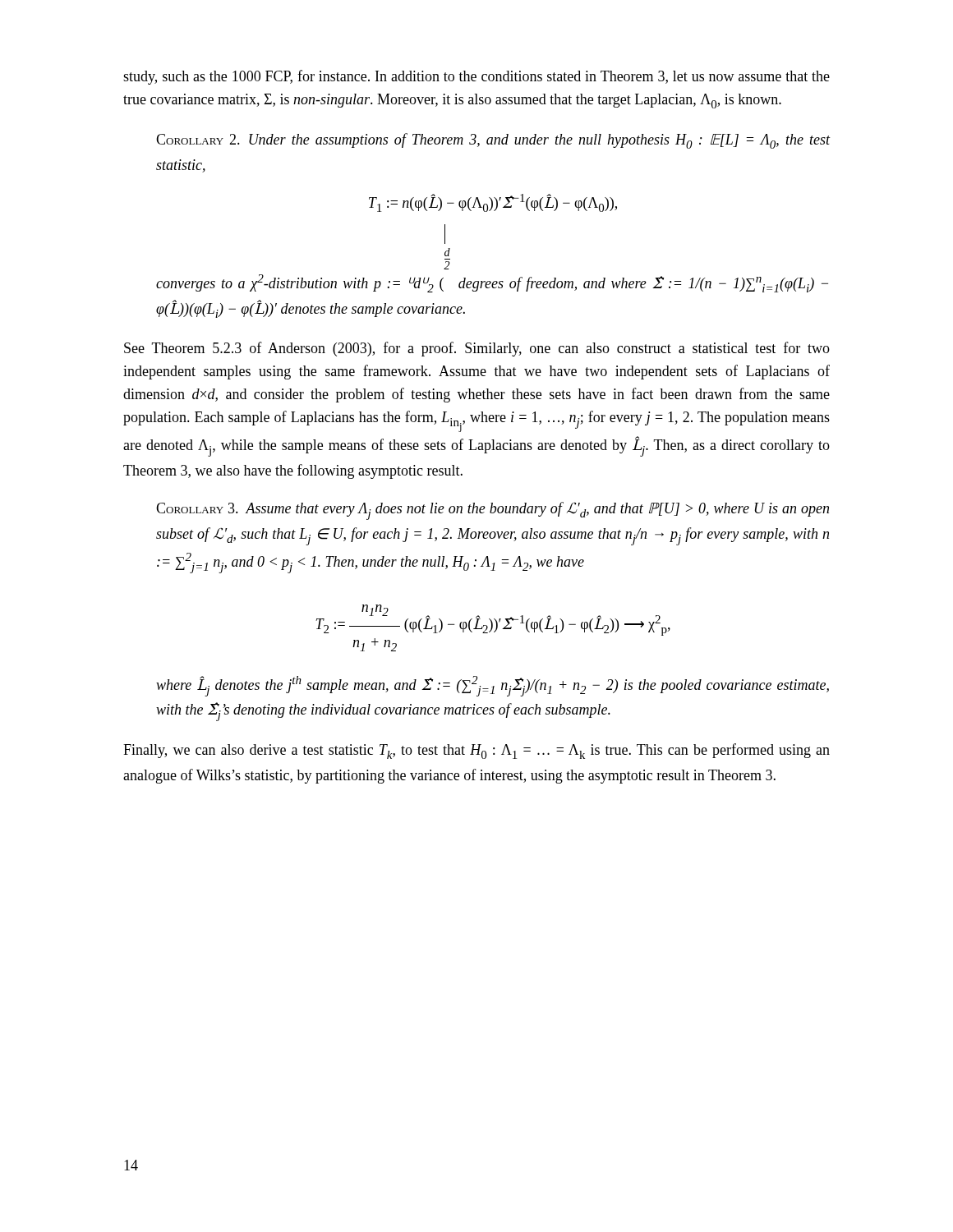Find the text starting "Finally, we can also"

pos(476,763)
